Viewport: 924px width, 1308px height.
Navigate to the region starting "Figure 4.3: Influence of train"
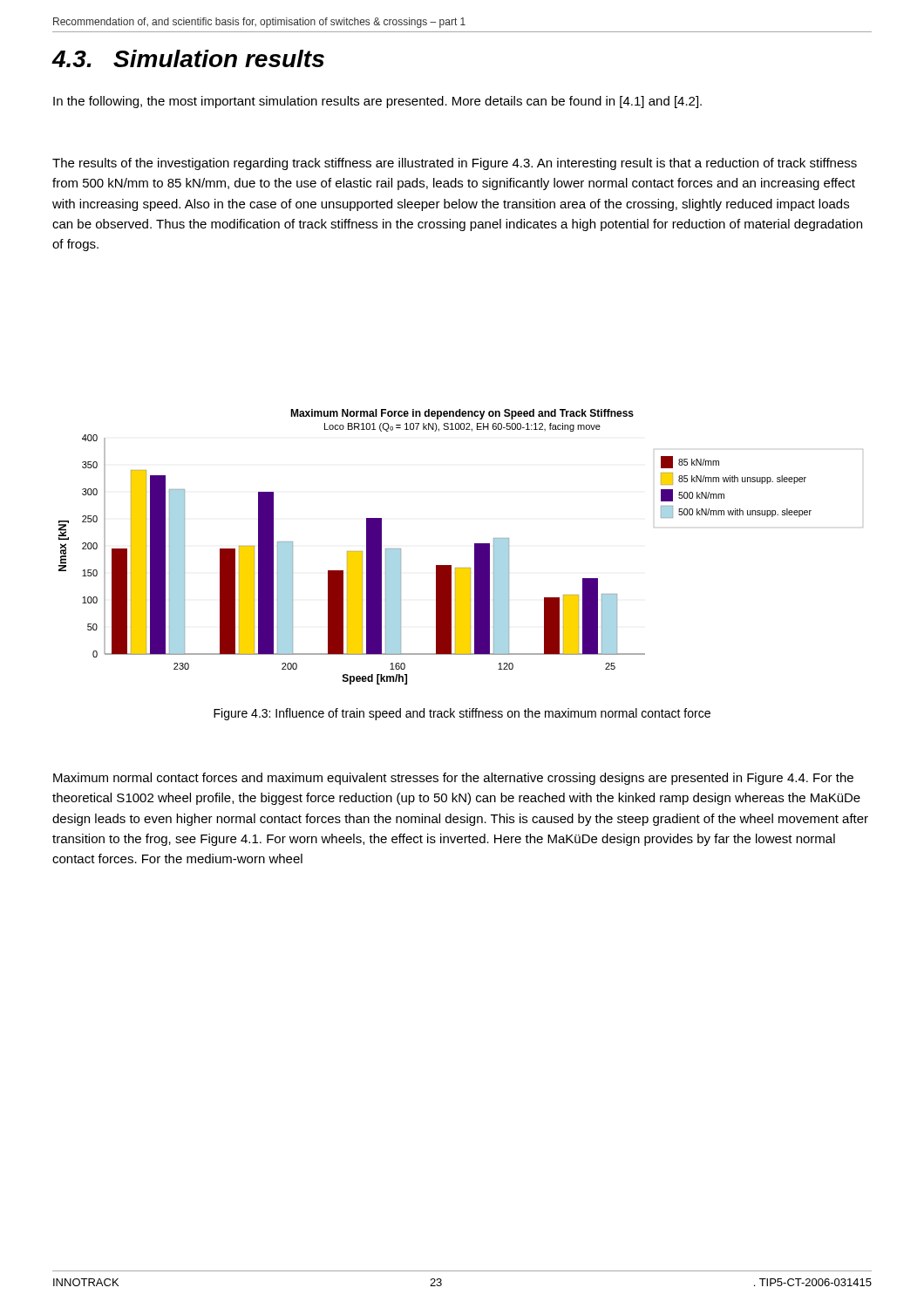(462, 713)
